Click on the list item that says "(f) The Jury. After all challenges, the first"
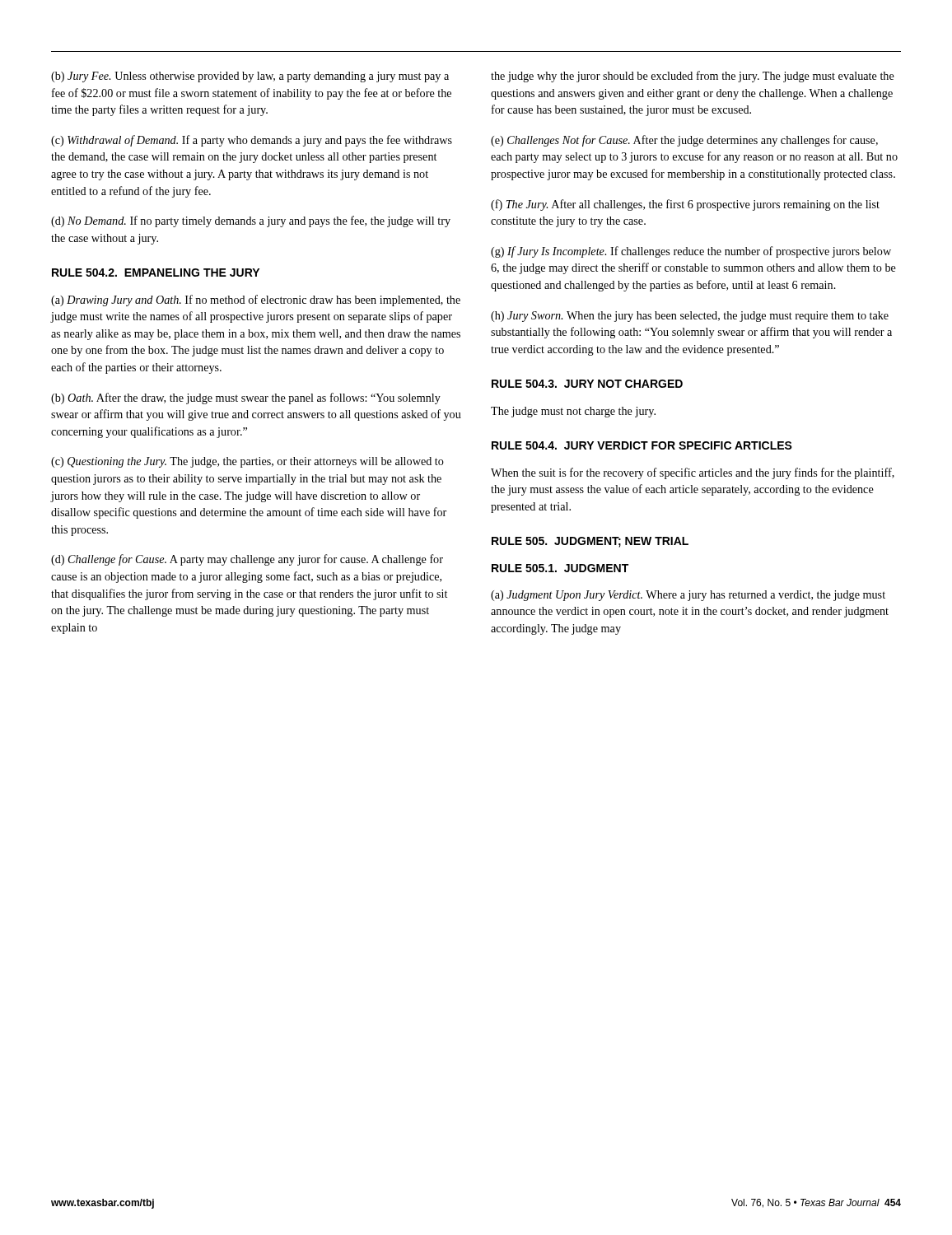The height and width of the screenshot is (1235, 952). click(696, 213)
